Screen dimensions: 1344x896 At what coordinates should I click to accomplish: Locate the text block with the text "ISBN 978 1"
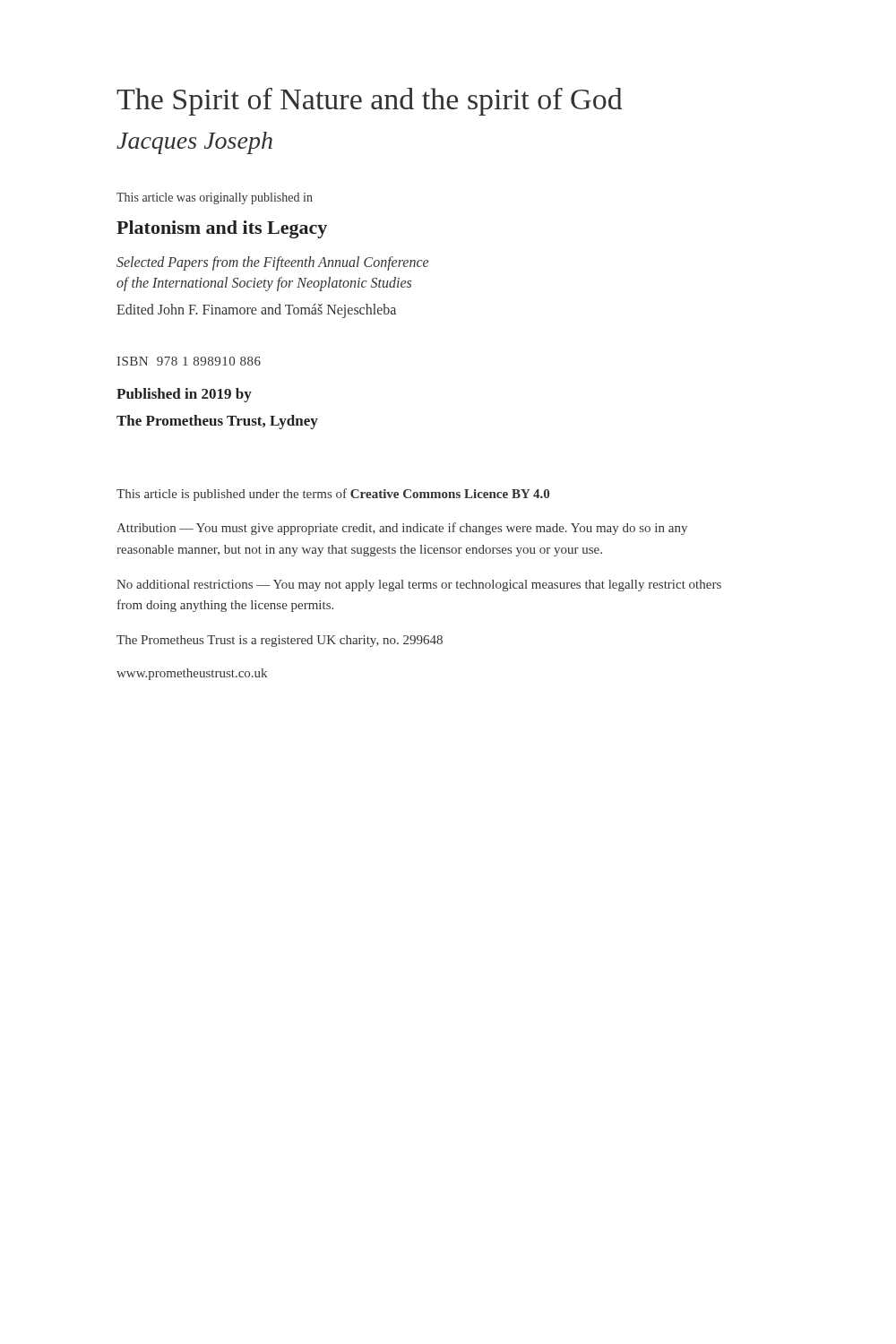point(189,361)
